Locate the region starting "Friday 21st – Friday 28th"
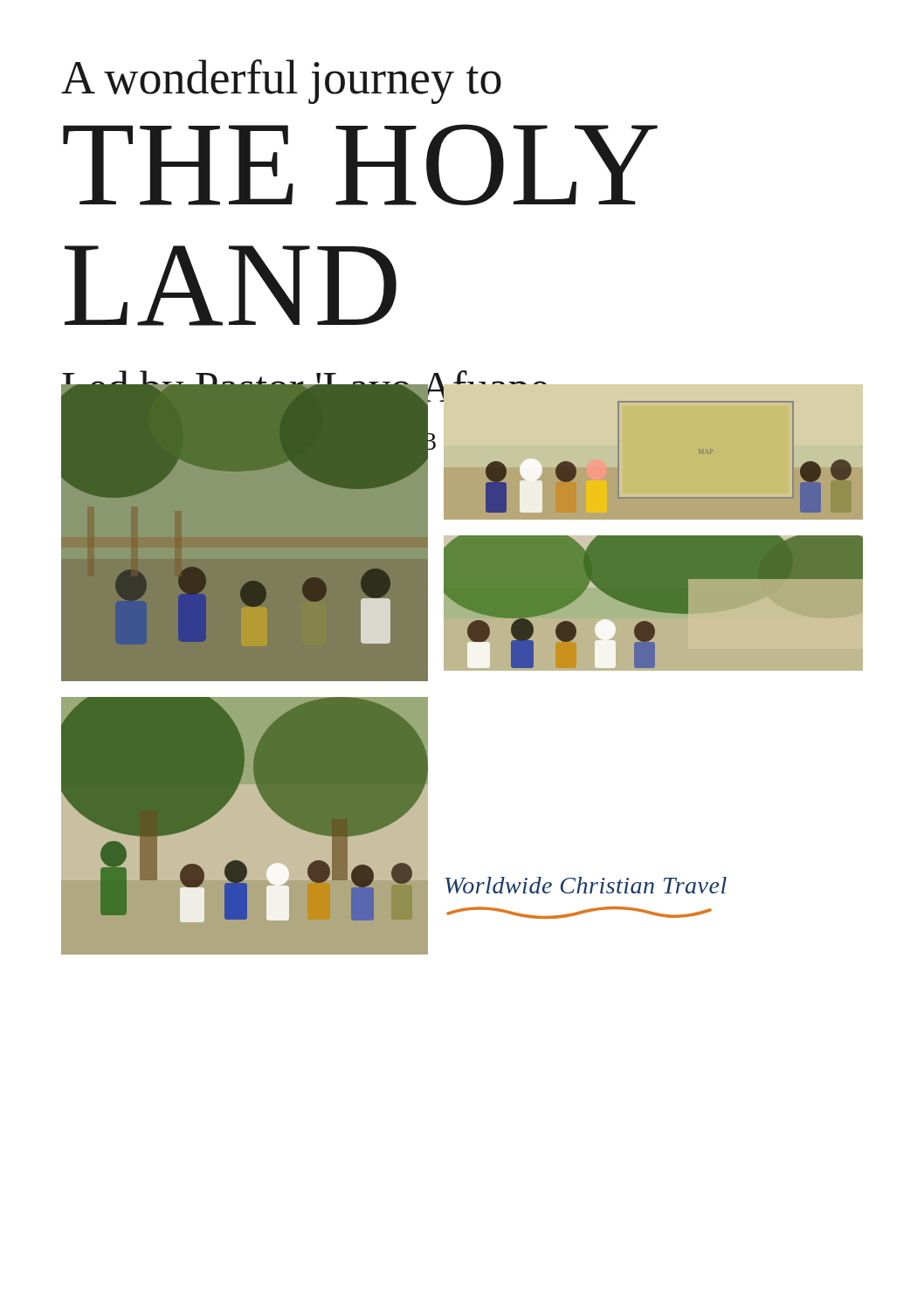Viewport: 924px width, 1310px height. coord(462,441)
